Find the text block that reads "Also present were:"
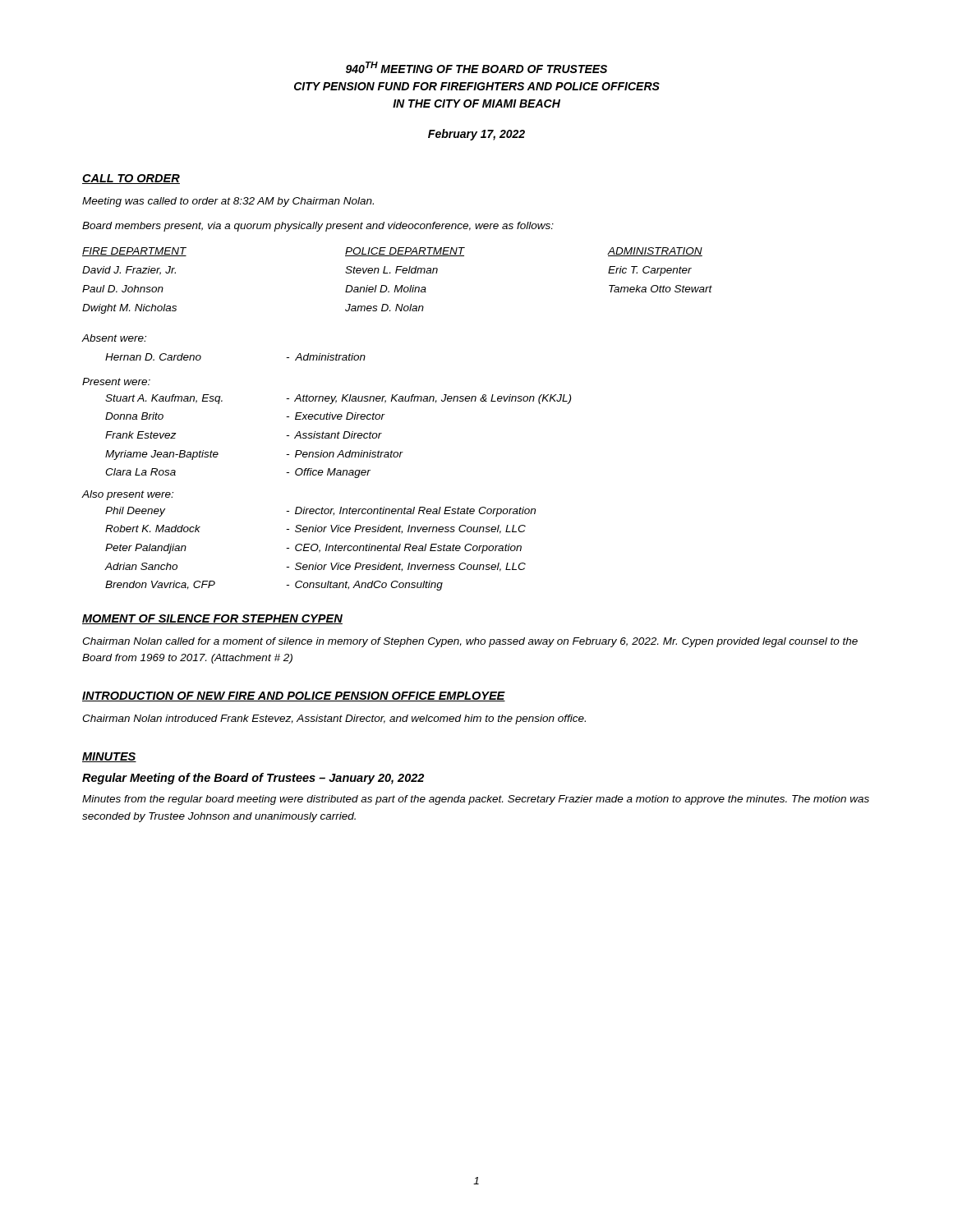This screenshot has width=953, height=1232. click(476, 541)
